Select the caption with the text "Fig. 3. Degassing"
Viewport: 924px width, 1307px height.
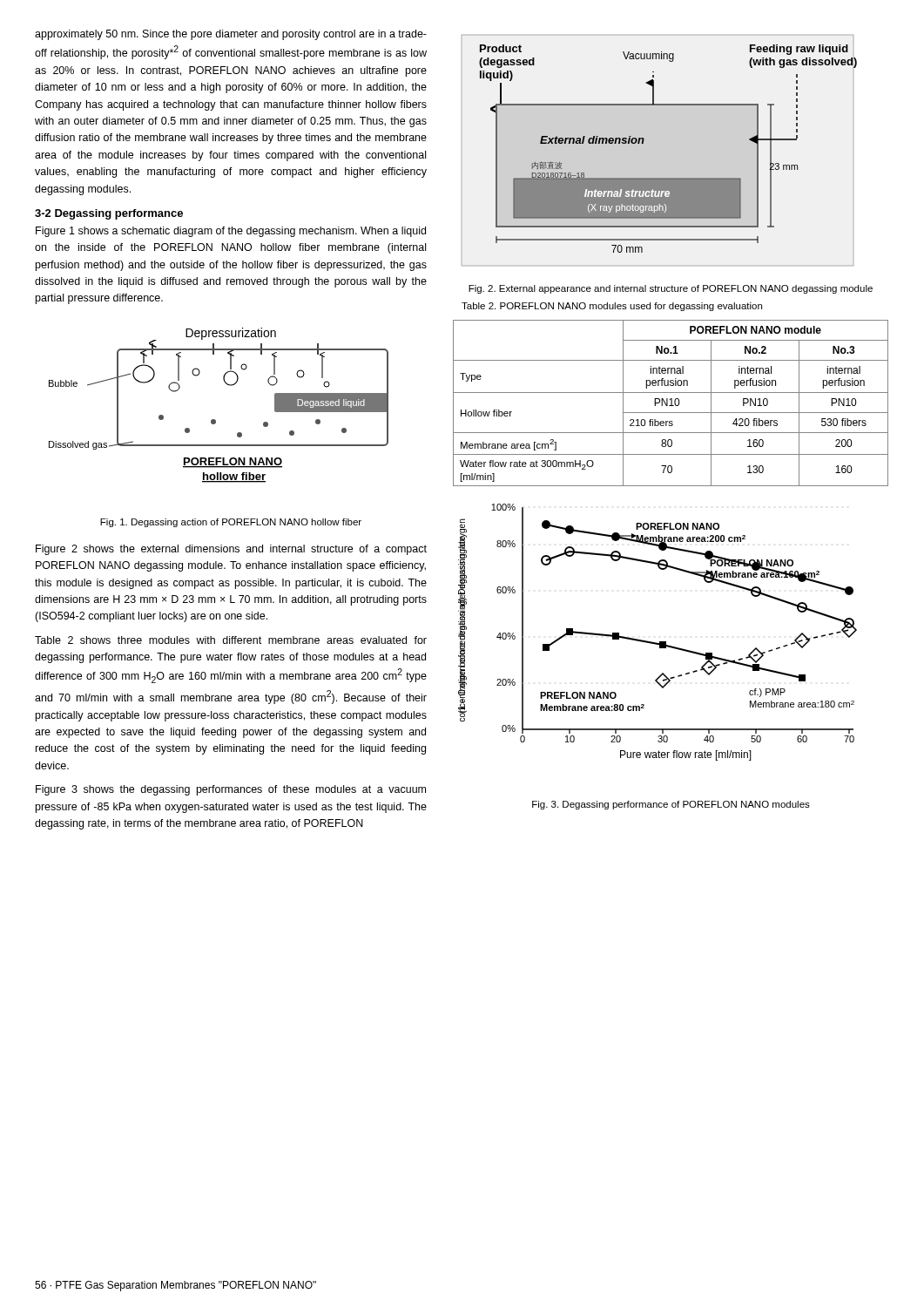coord(671,804)
